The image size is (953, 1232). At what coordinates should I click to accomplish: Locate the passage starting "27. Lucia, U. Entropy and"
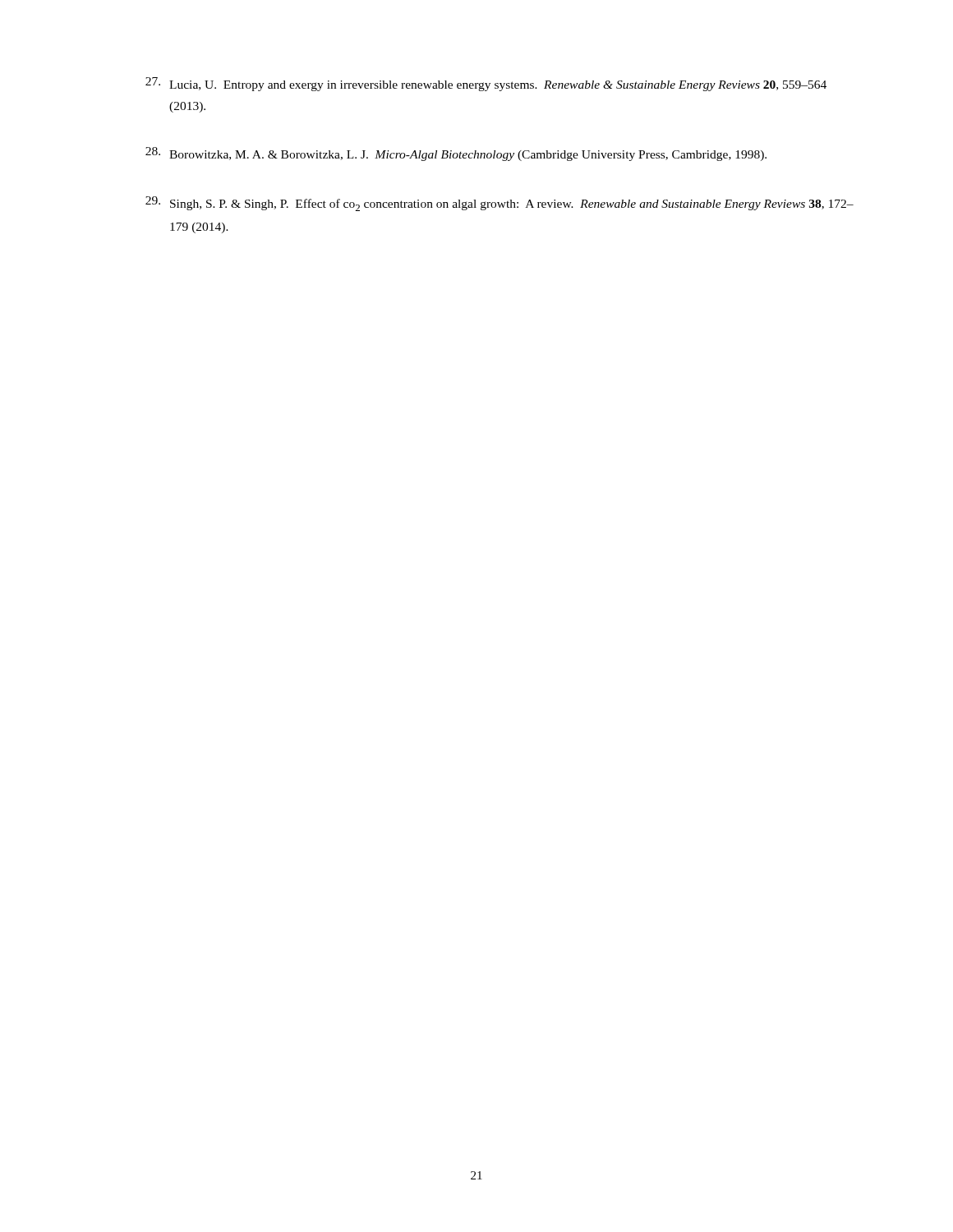(x=488, y=95)
